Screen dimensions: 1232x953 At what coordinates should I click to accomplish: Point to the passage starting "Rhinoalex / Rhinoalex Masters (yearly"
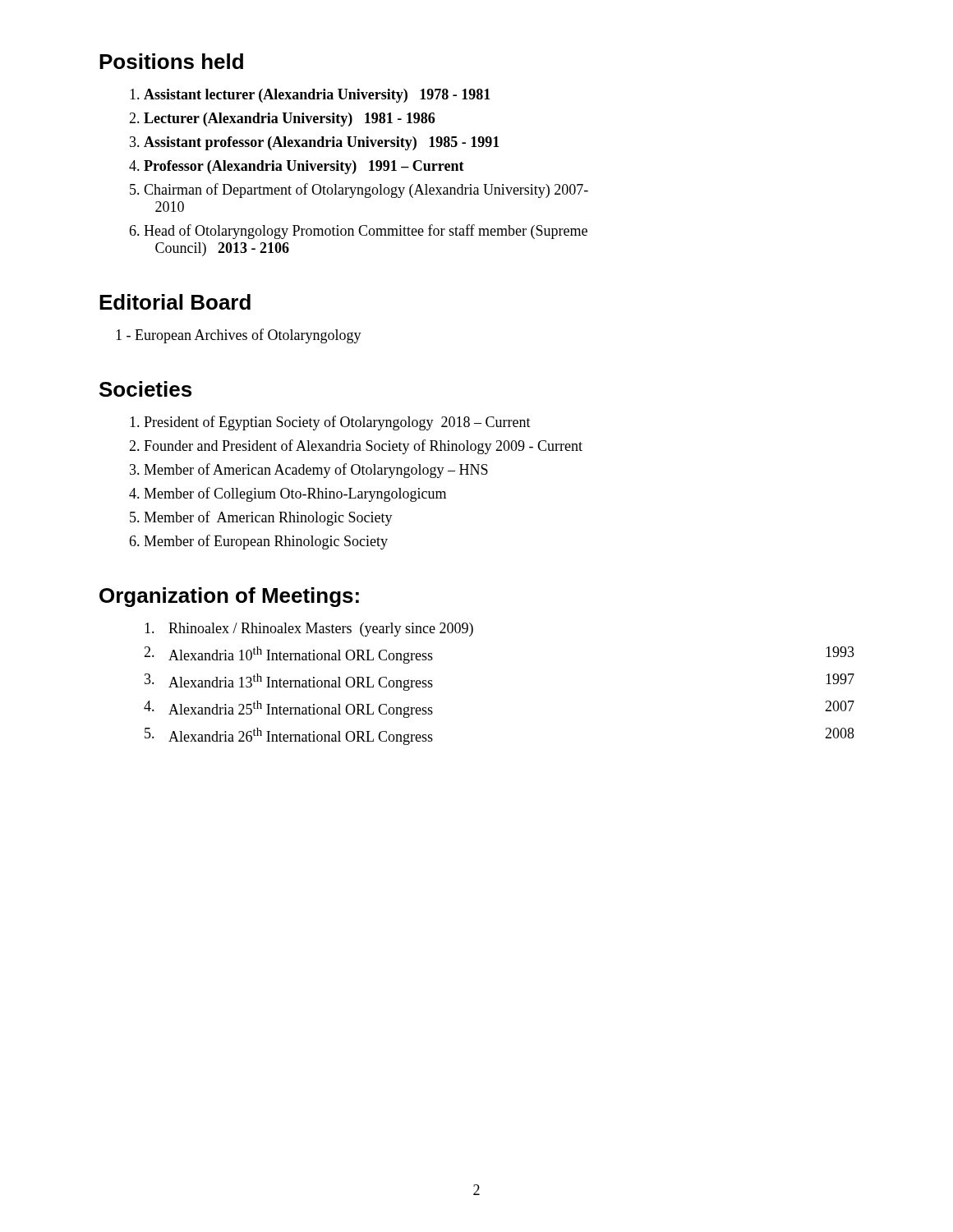(309, 630)
